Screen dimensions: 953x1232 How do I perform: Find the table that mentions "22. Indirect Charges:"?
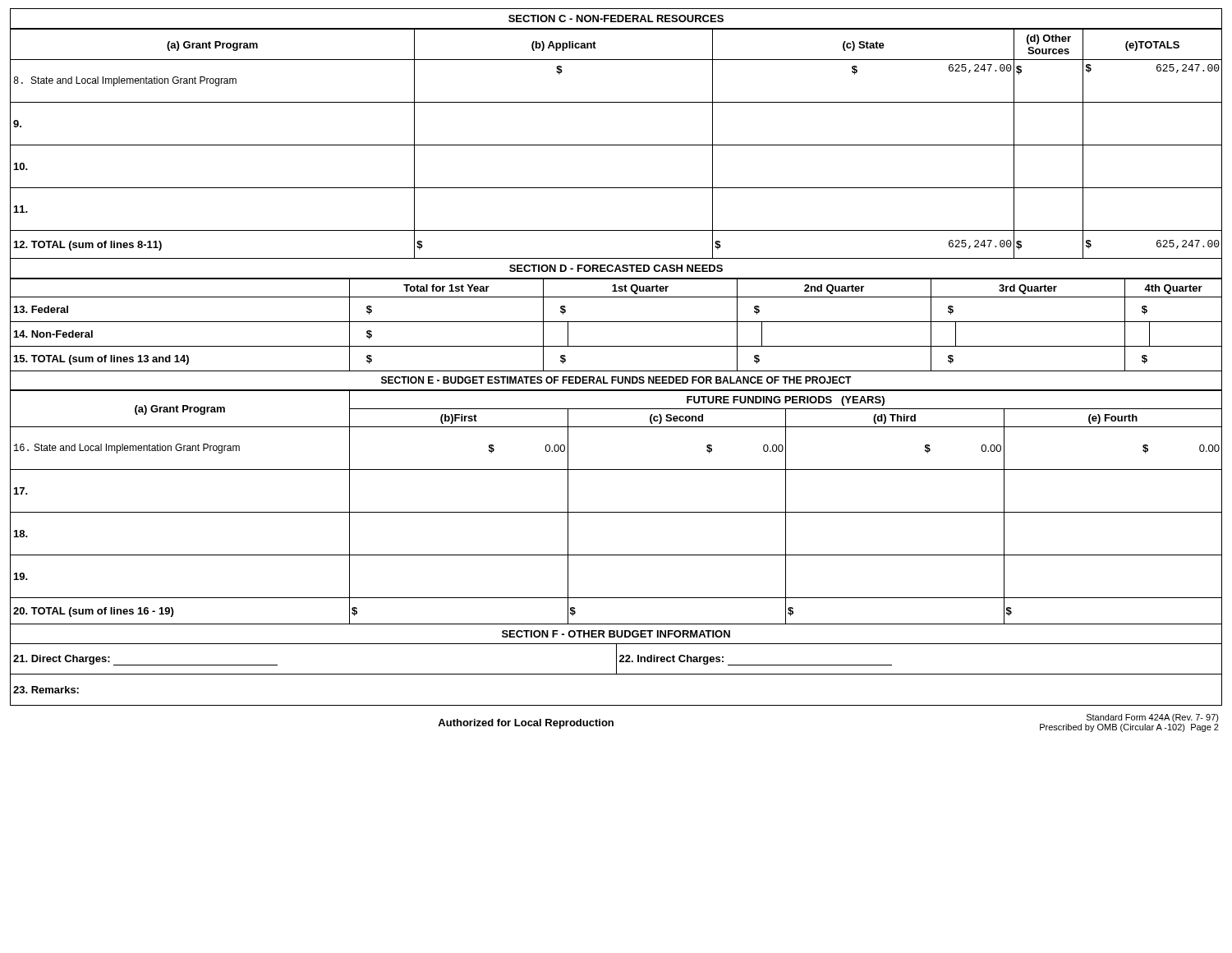(x=616, y=659)
